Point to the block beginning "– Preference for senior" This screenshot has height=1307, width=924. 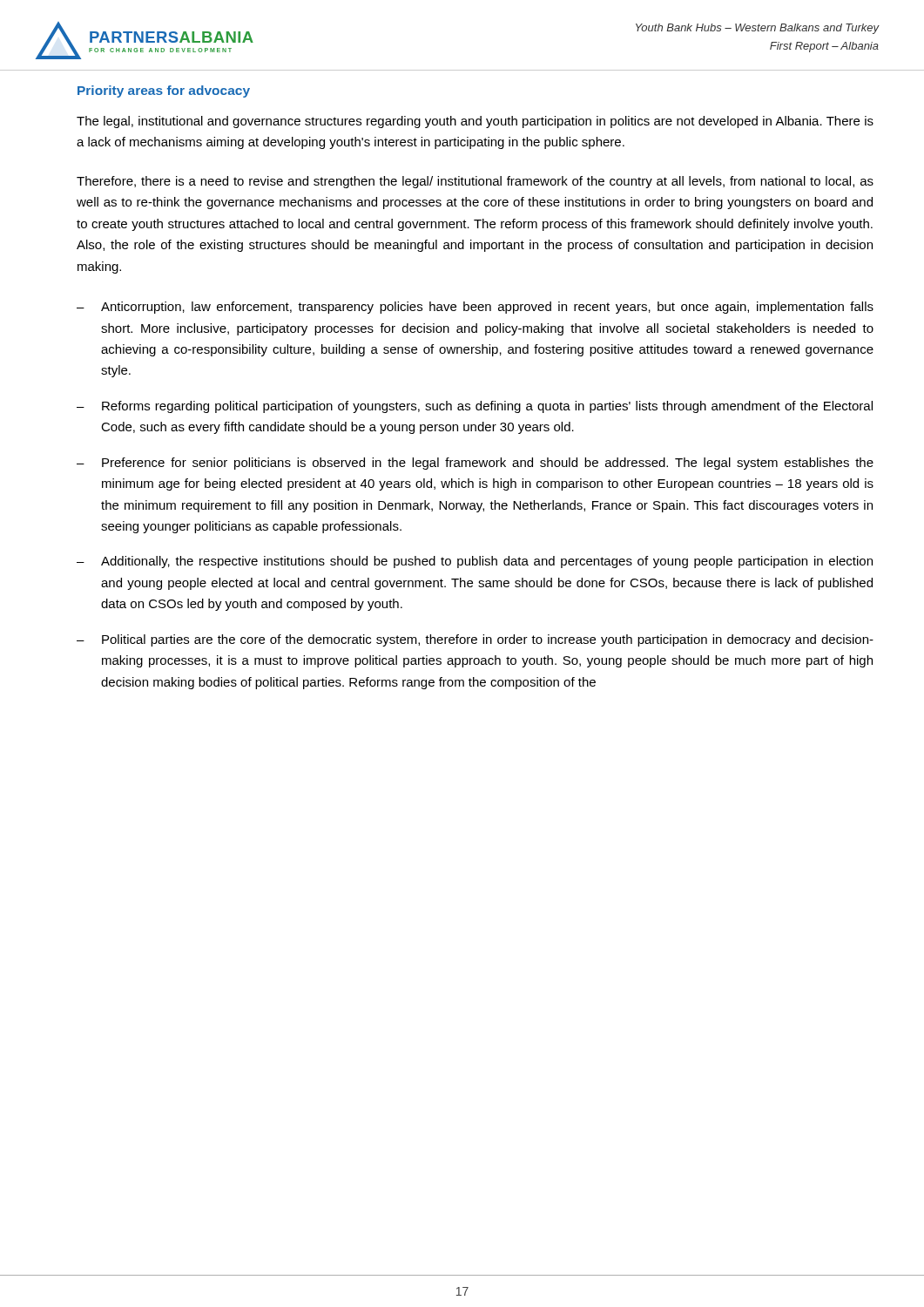tap(475, 495)
